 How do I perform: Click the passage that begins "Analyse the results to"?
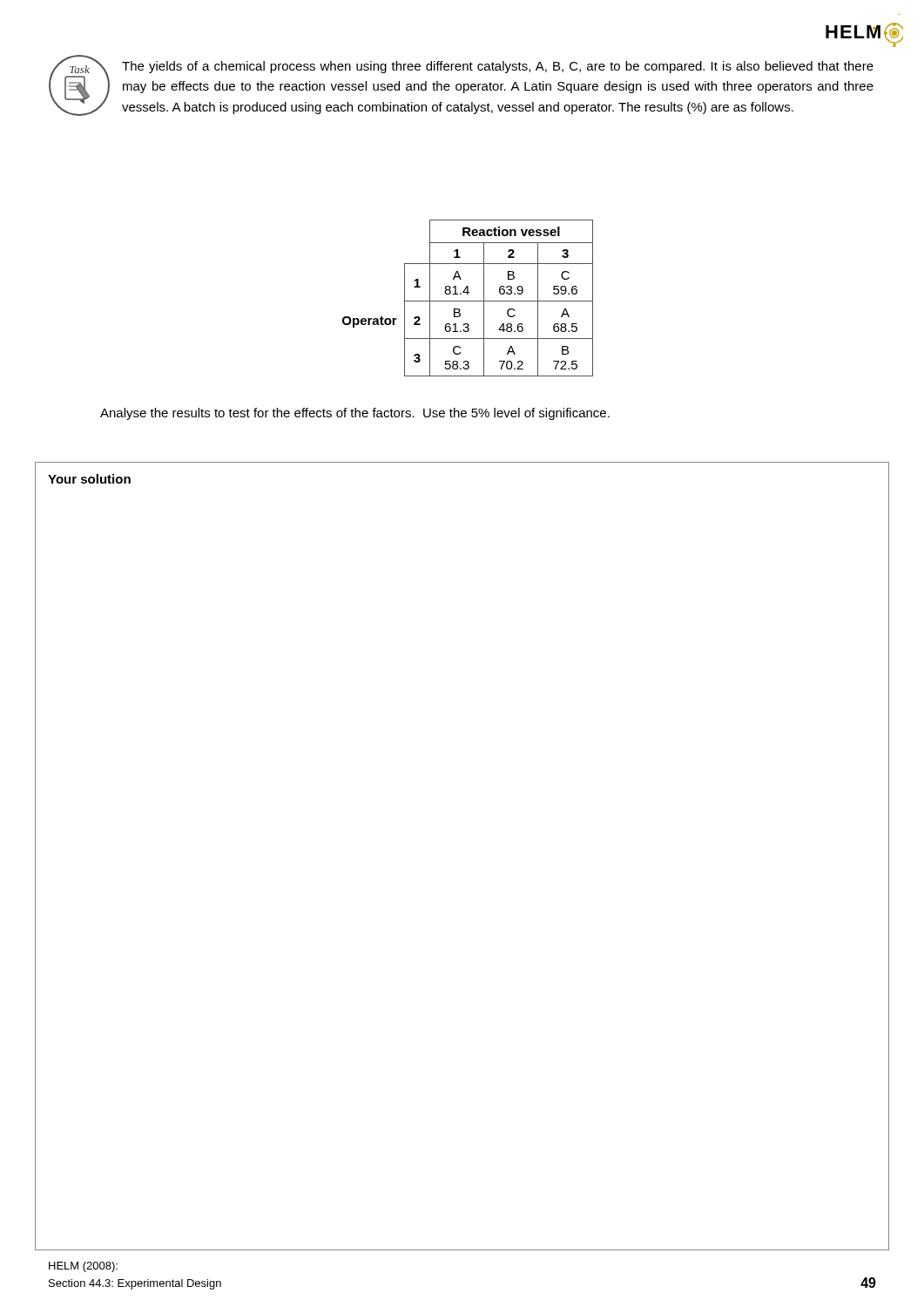coord(355,413)
